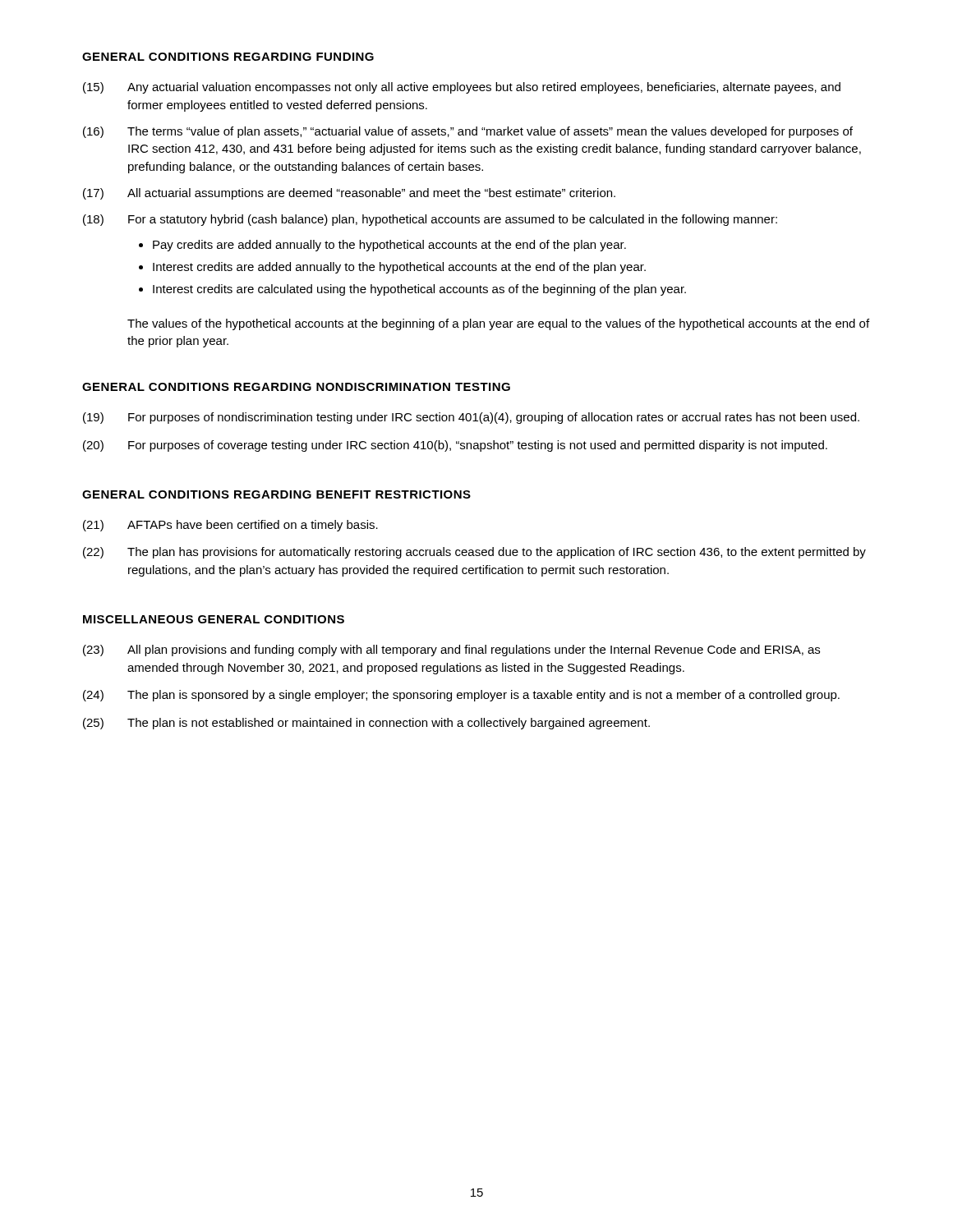Find the element starting "(15) Any actuarial valuation encompasses not only all"
This screenshot has height=1232, width=953.
click(x=476, y=96)
